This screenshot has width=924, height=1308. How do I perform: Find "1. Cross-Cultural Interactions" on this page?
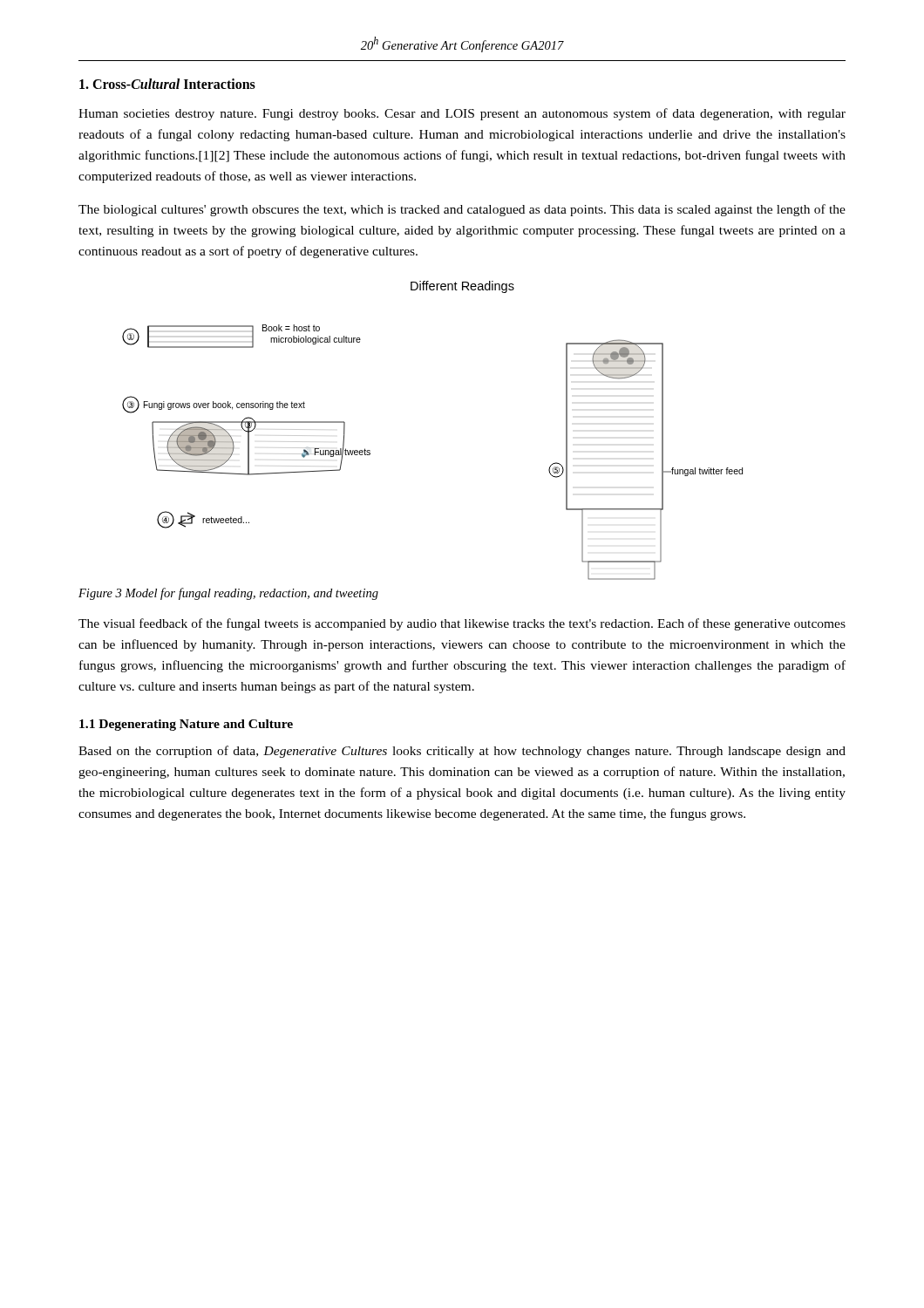point(167,84)
